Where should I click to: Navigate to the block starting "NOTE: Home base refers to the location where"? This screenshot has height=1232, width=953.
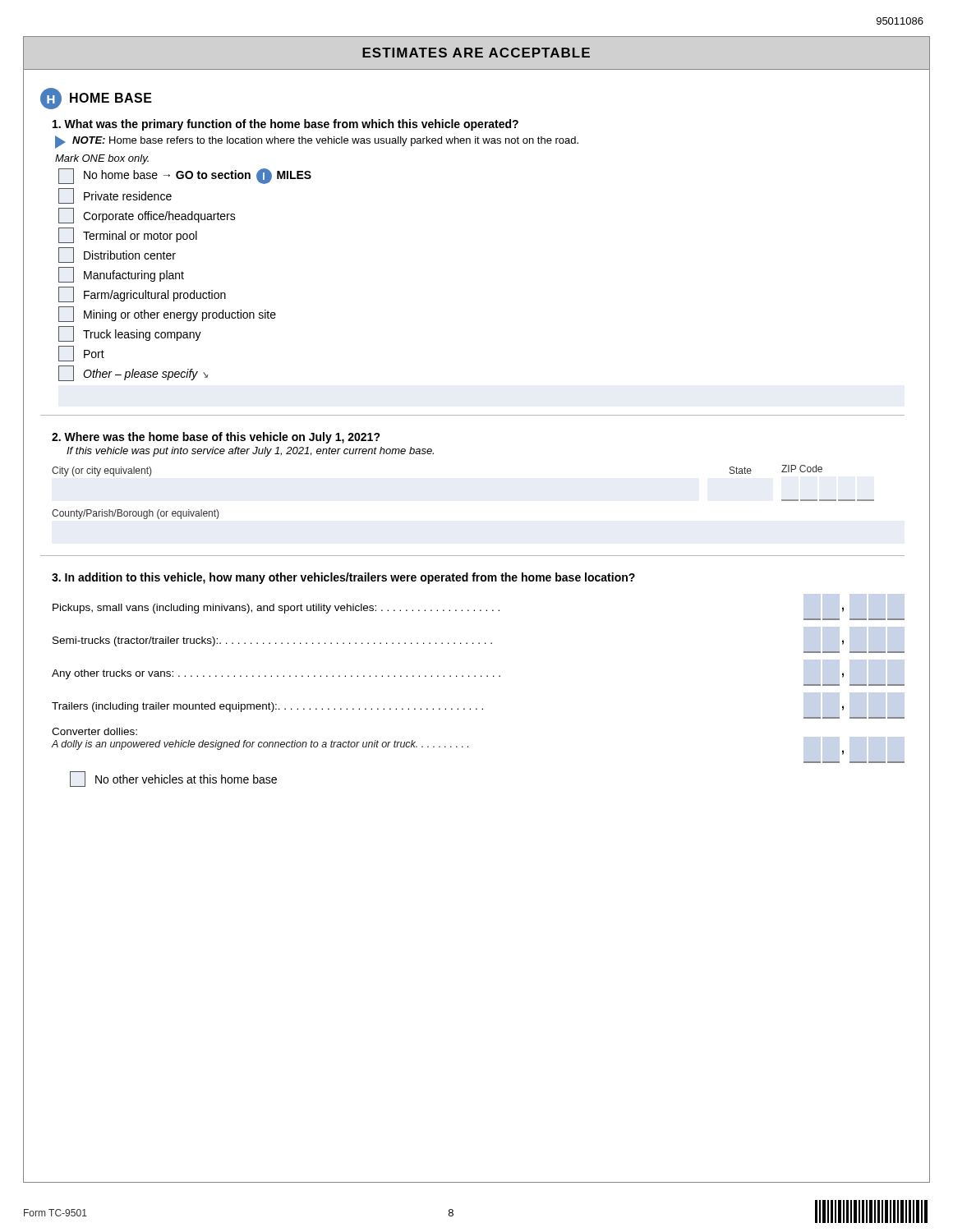(x=317, y=141)
